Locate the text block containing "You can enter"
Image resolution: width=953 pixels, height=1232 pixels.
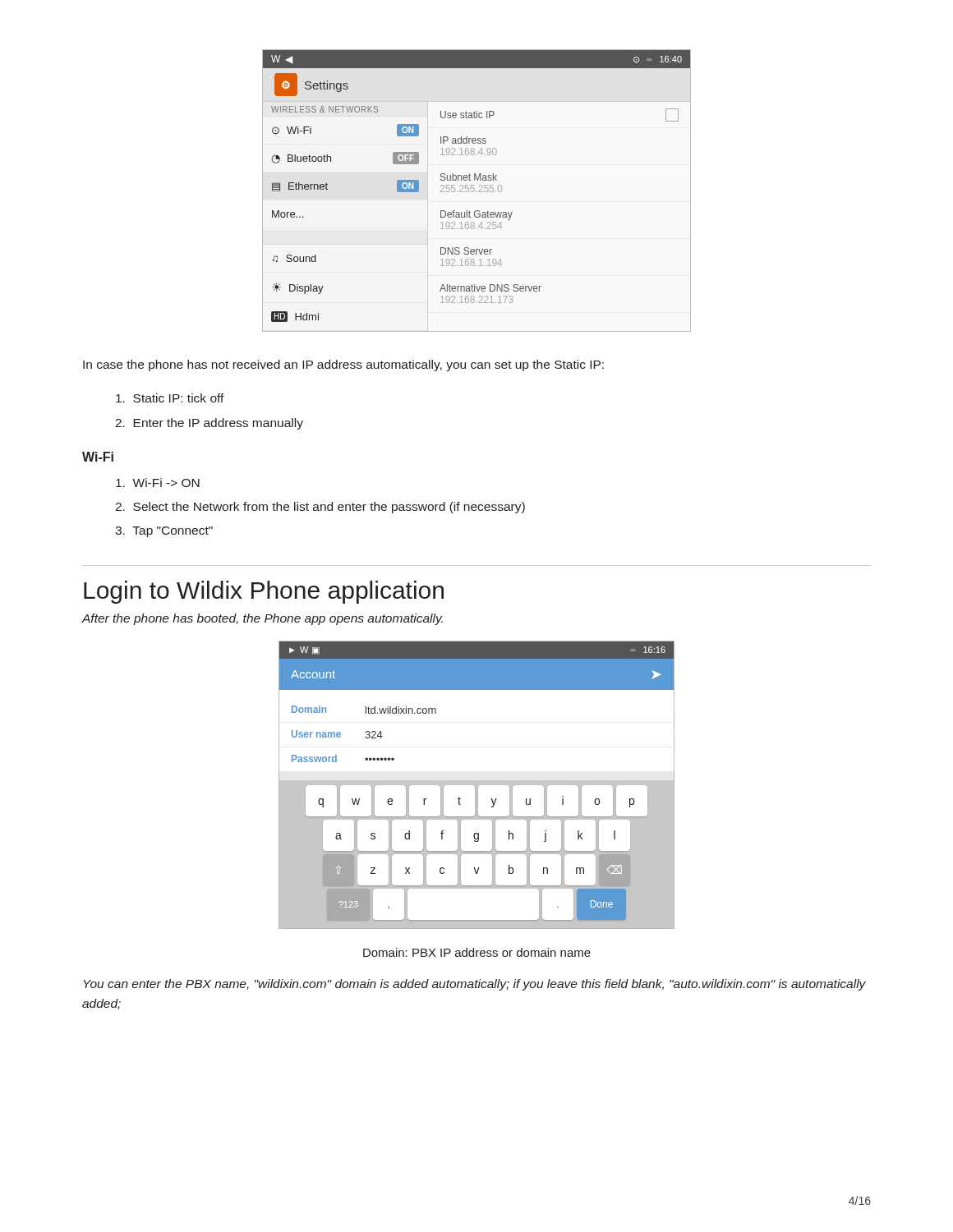pyautogui.click(x=476, y=993)
